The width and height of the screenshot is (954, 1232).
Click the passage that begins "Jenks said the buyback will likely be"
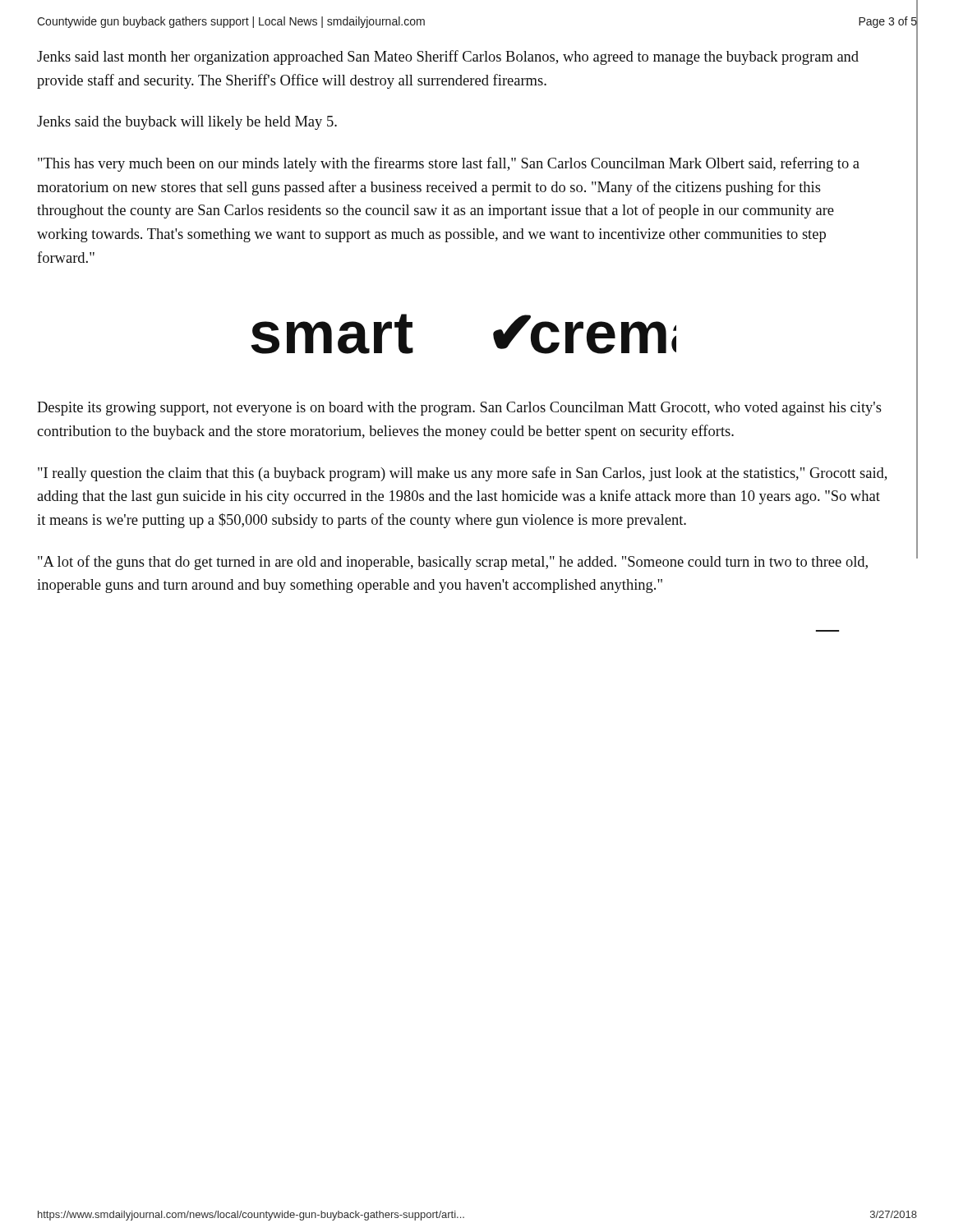click(187, 122)
